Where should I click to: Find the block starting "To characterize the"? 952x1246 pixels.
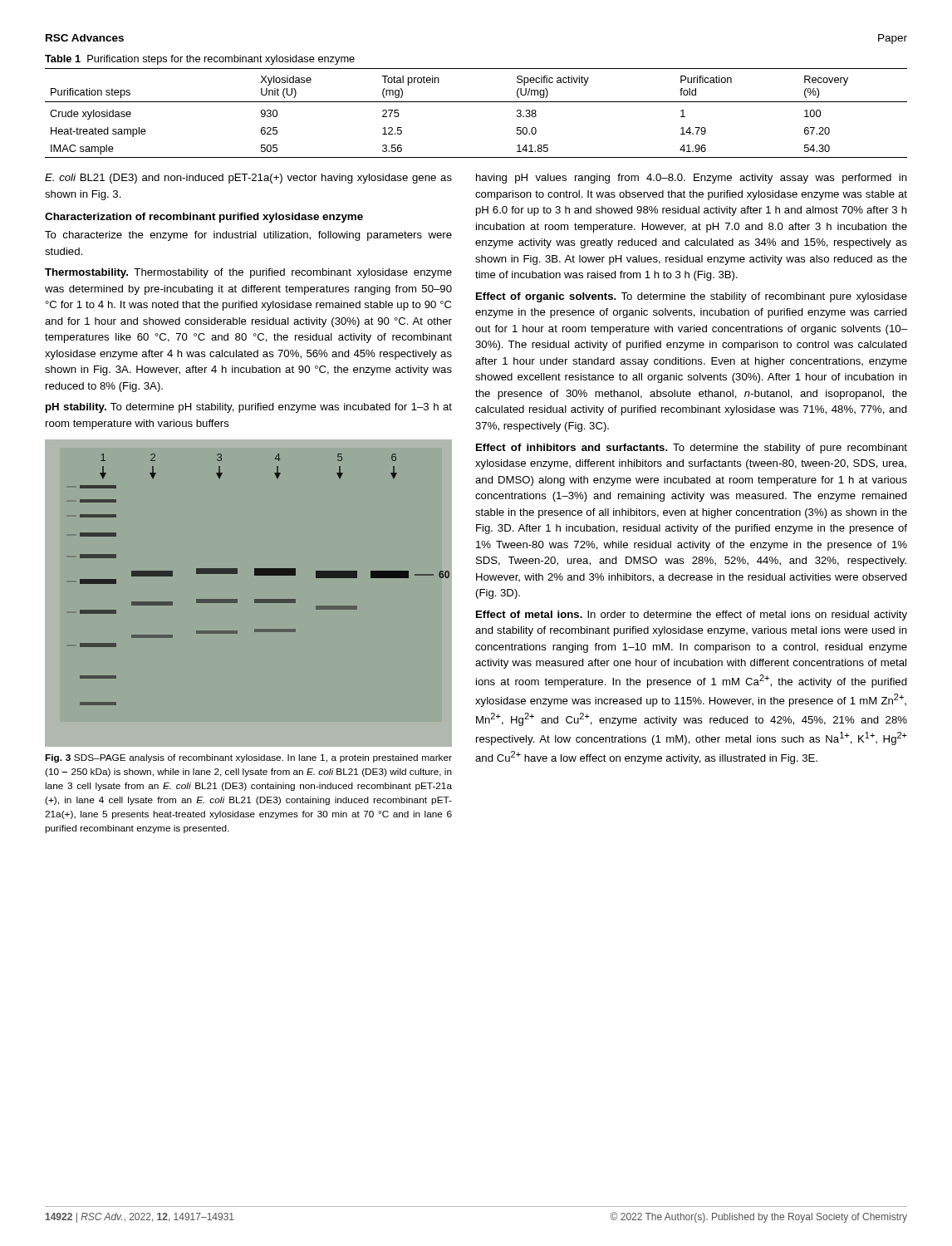coord(248,329)
